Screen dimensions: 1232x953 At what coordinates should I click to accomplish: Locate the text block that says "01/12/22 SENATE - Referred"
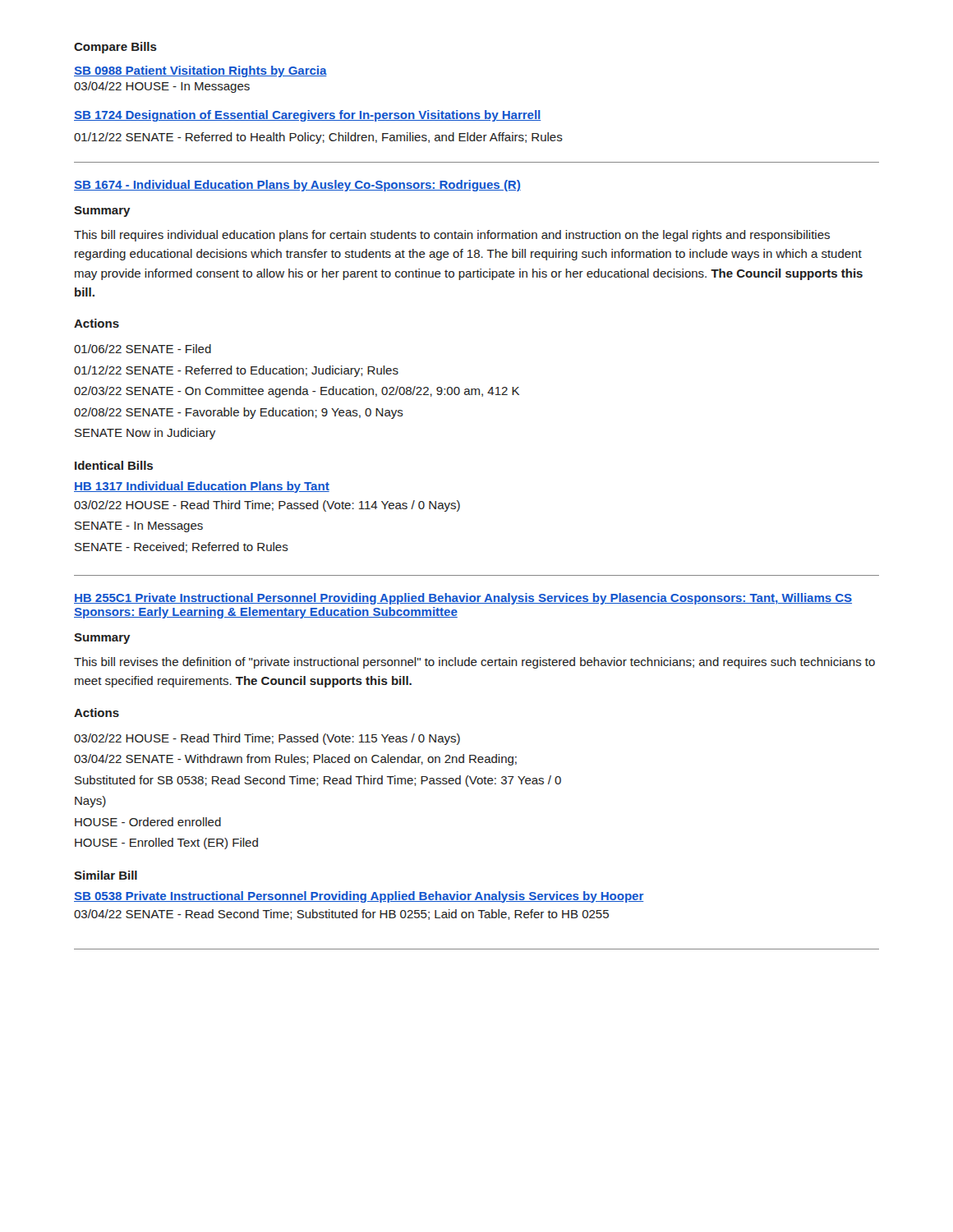click(x=318, y=137)
